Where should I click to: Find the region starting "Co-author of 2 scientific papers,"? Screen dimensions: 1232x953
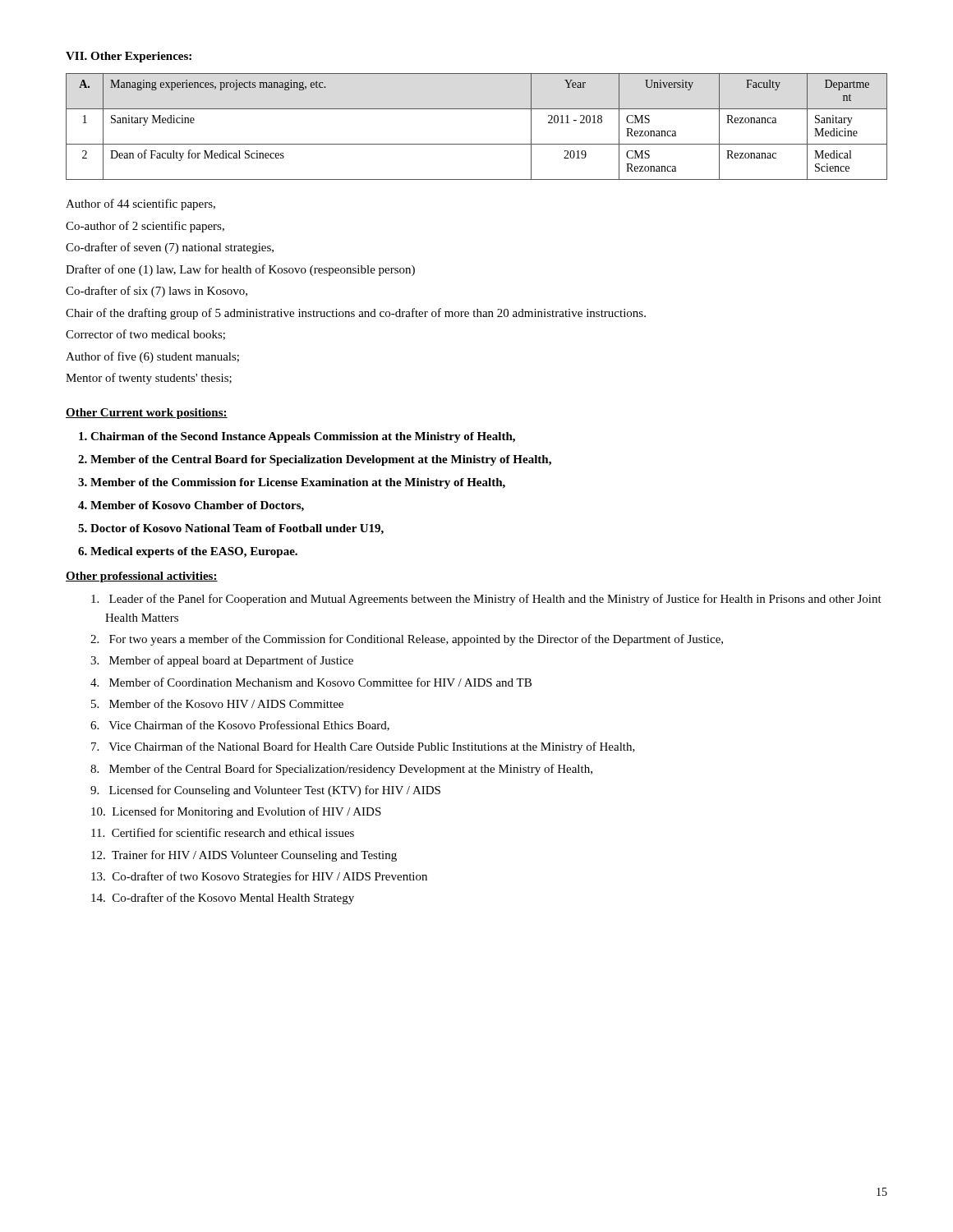(145, 225)
